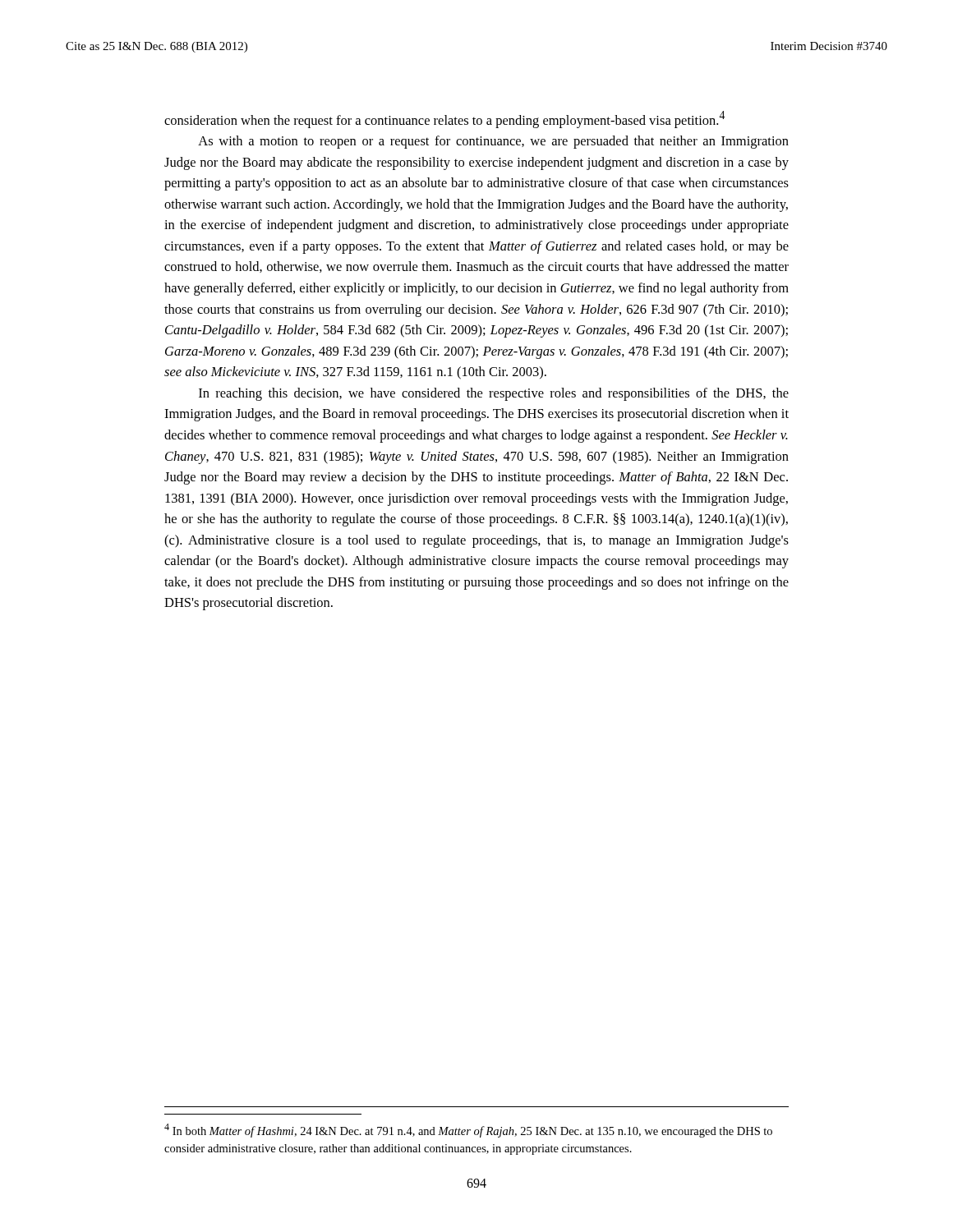Locate the block of text that opens with "In reaching this"
The height and width of the screenshot is (1232, 953).
tap(476, 498)
